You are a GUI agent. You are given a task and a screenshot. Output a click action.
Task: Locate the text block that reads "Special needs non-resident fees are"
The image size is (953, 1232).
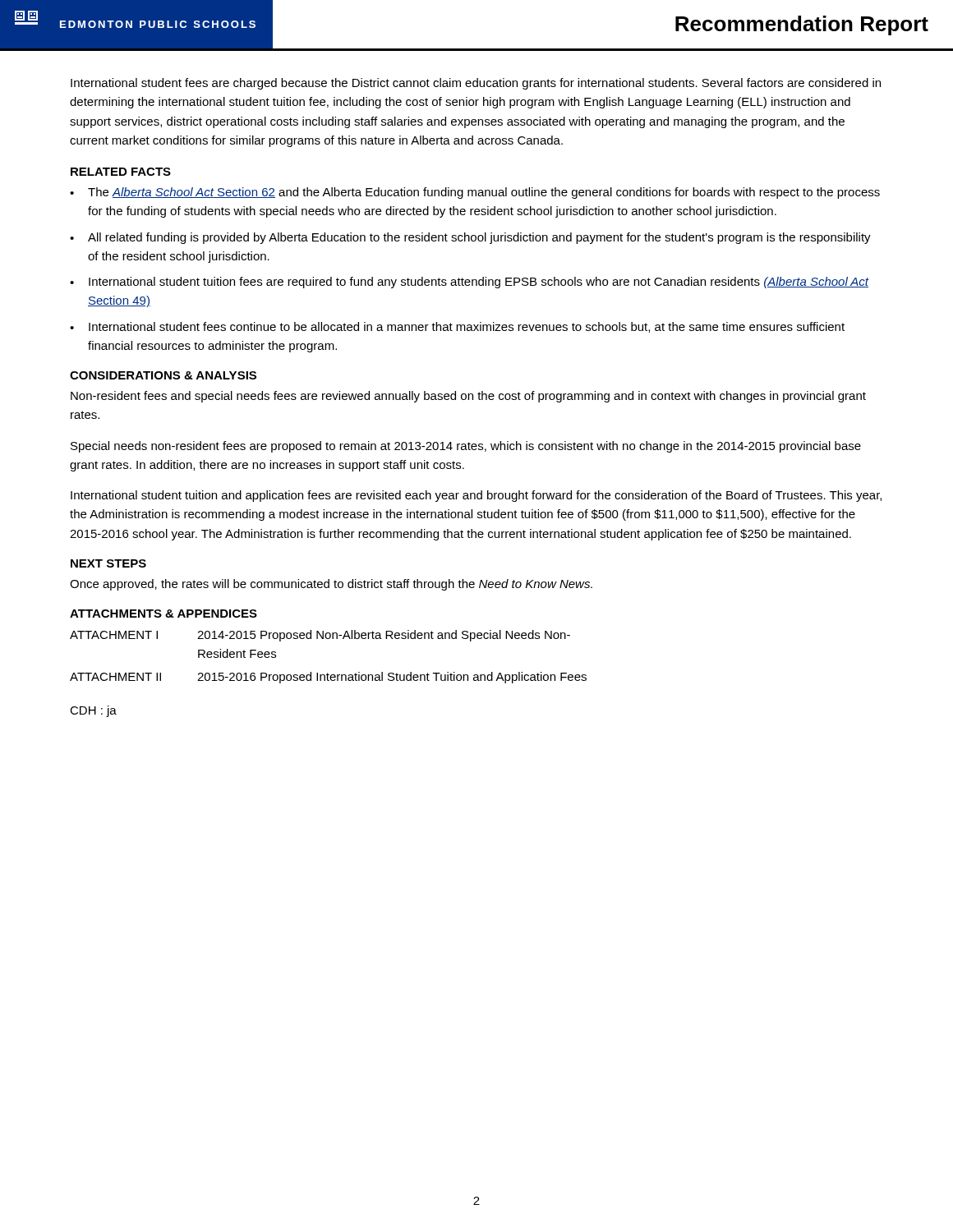[x=465, y=455]
